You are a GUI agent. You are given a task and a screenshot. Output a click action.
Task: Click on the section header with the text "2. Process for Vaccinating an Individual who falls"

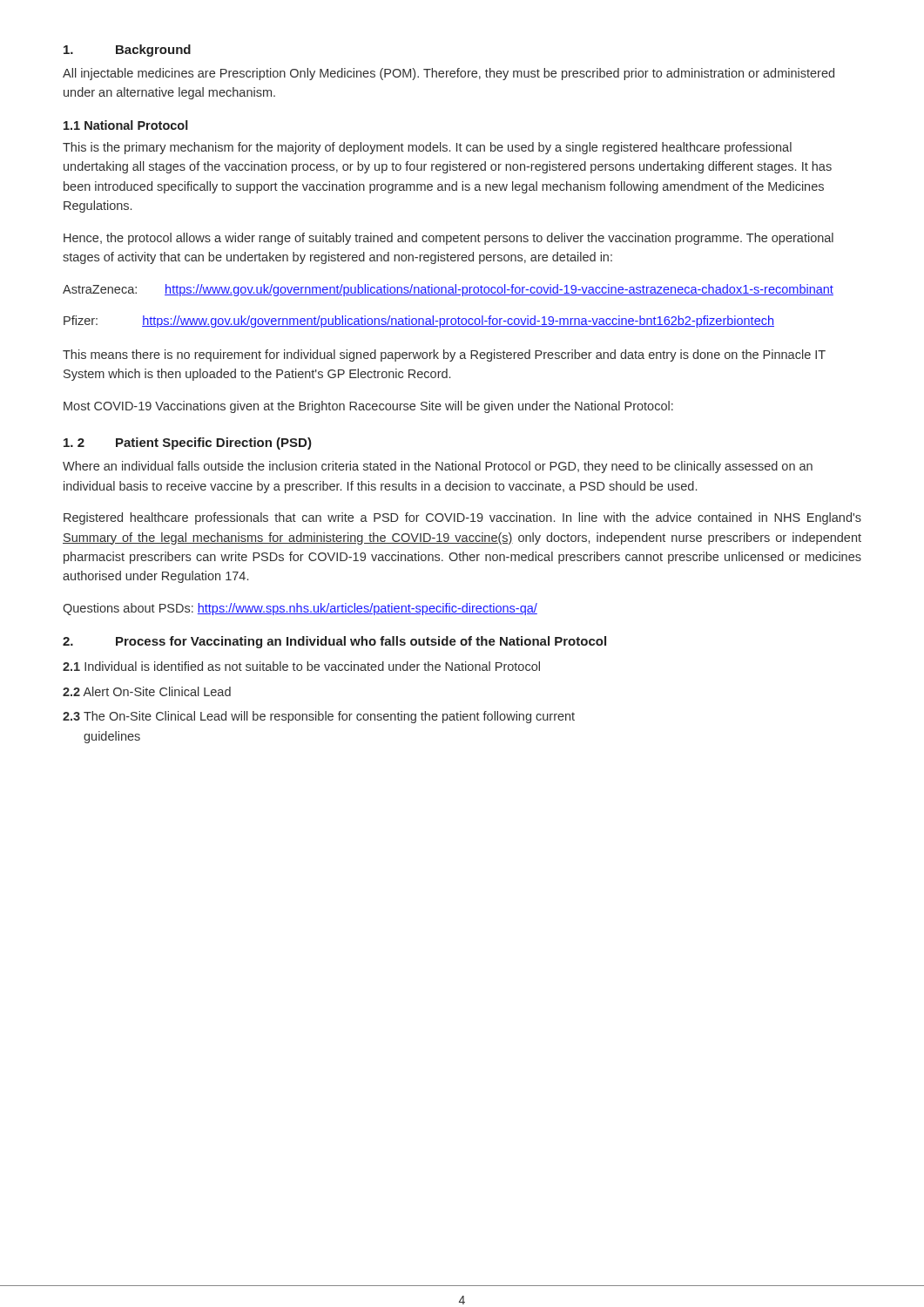click(x=335, y=641)
